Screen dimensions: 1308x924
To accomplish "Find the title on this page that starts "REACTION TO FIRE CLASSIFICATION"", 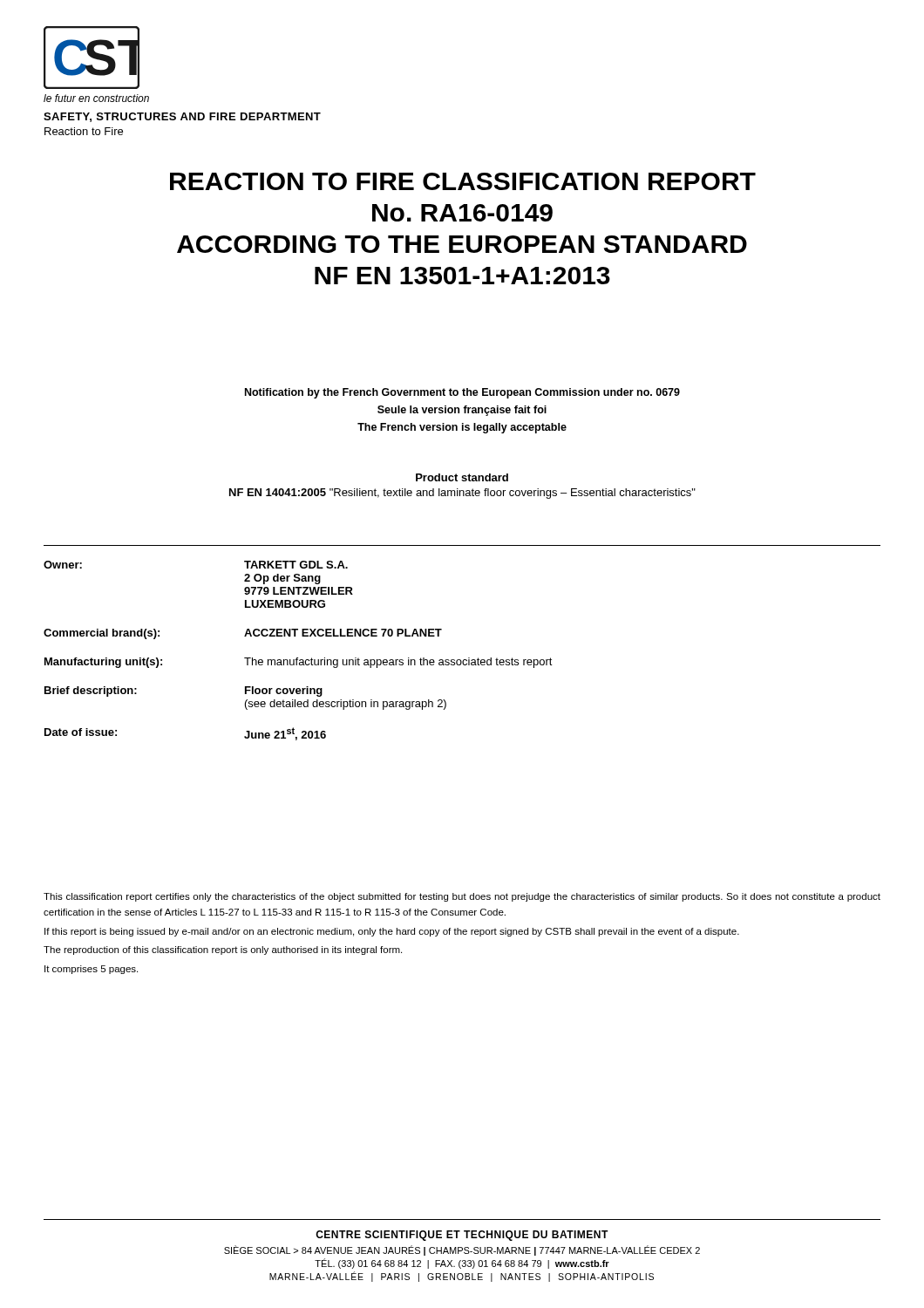I will (462, 229).
